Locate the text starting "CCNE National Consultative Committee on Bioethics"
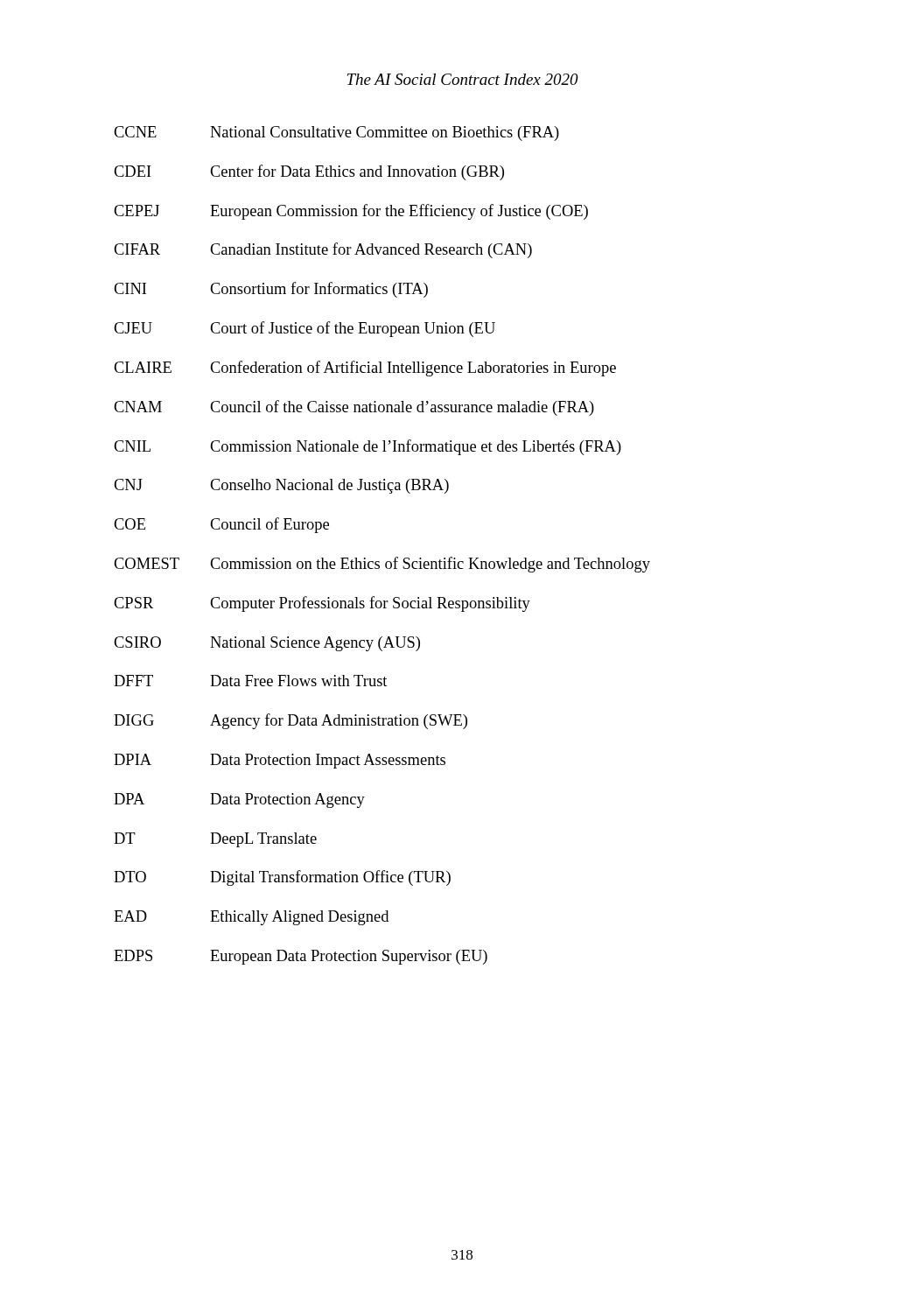The image size is (924, 1313). (462, 133)
